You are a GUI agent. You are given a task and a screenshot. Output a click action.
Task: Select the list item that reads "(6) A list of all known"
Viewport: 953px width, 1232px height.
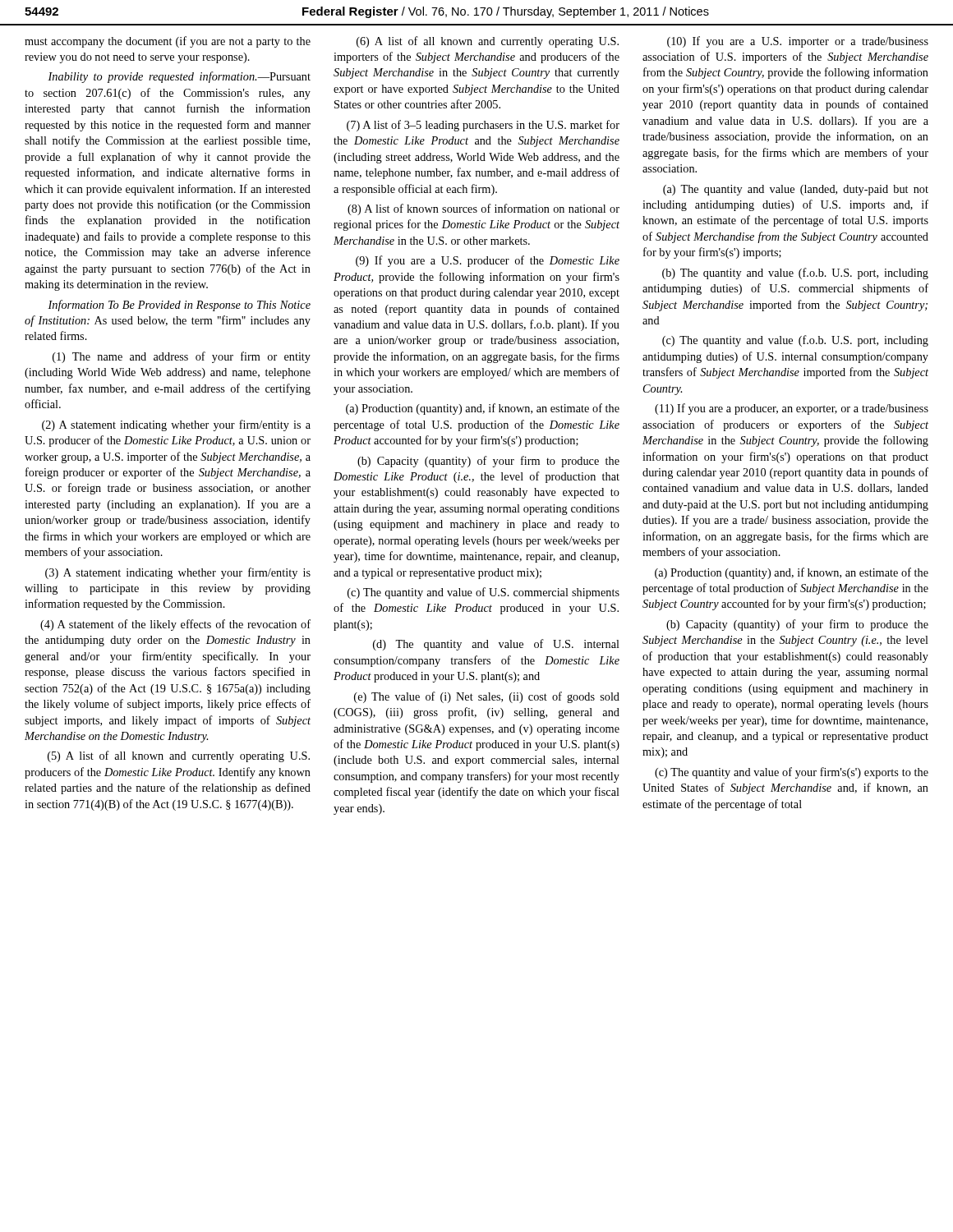[x=476, y=73]
